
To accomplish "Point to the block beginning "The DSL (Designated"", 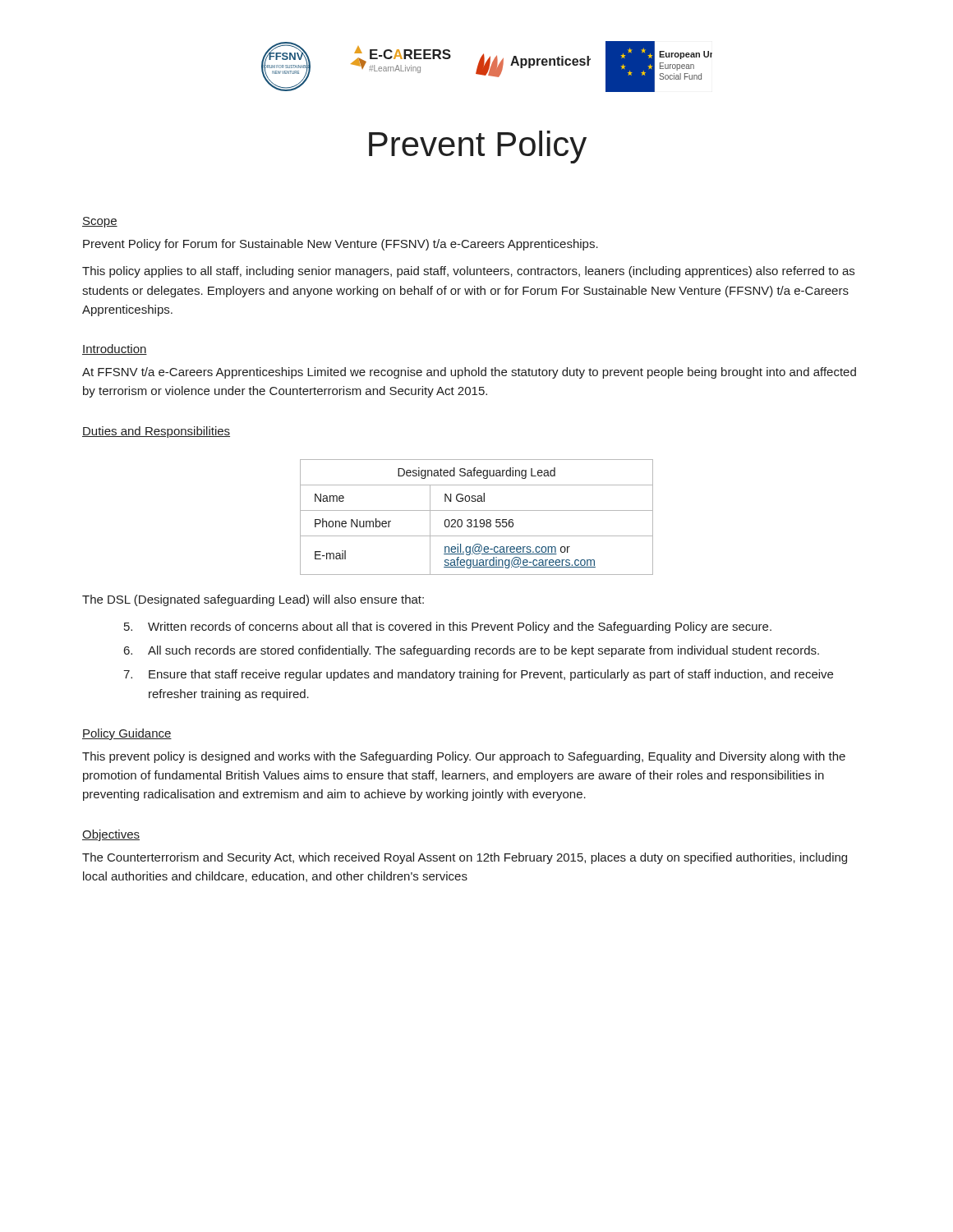I will 254,599.
